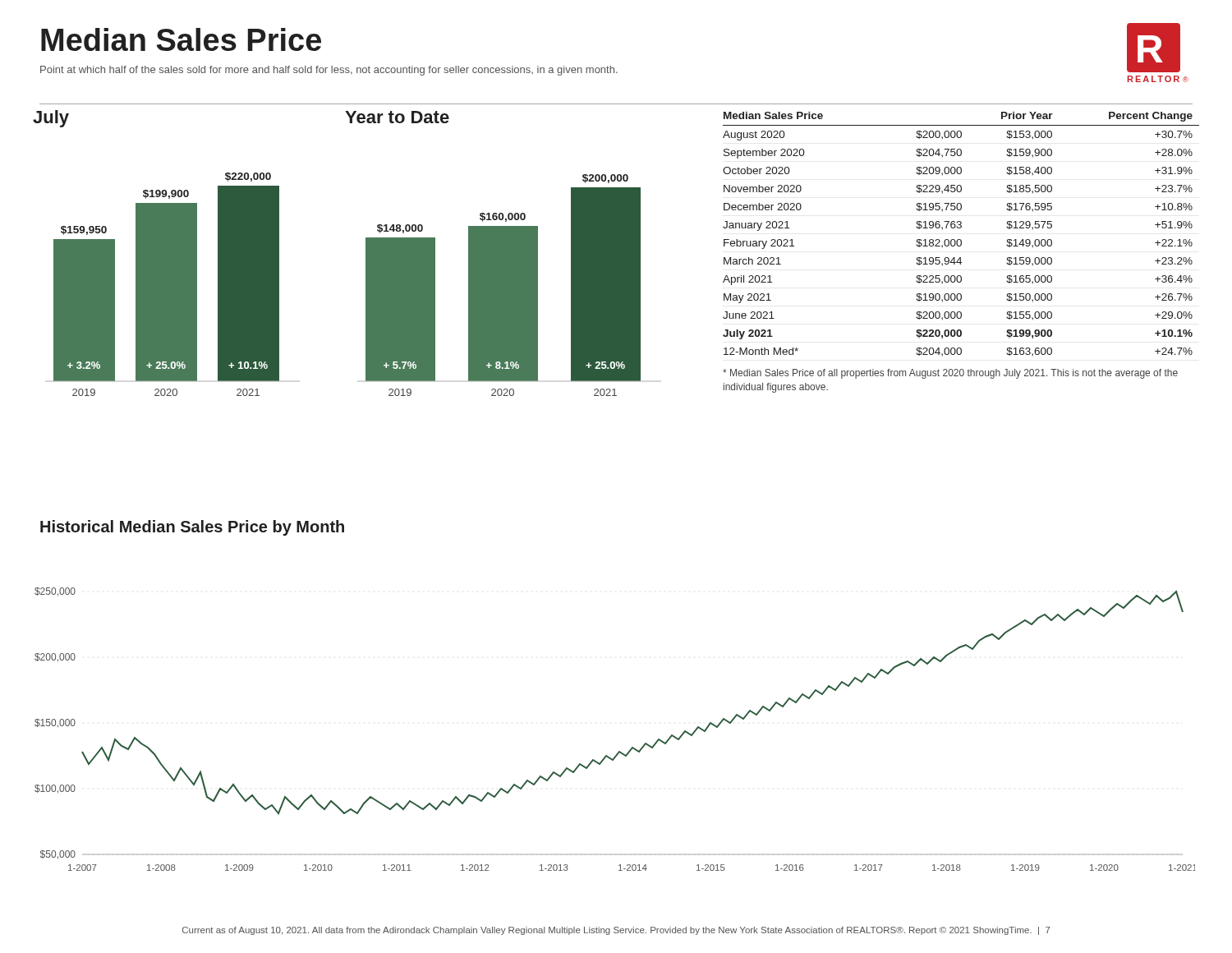The height and width of the screenshot is (953, 1232).
Task: Click on the region starting "Median Sales Price of all"
Action: coord(950,380)
